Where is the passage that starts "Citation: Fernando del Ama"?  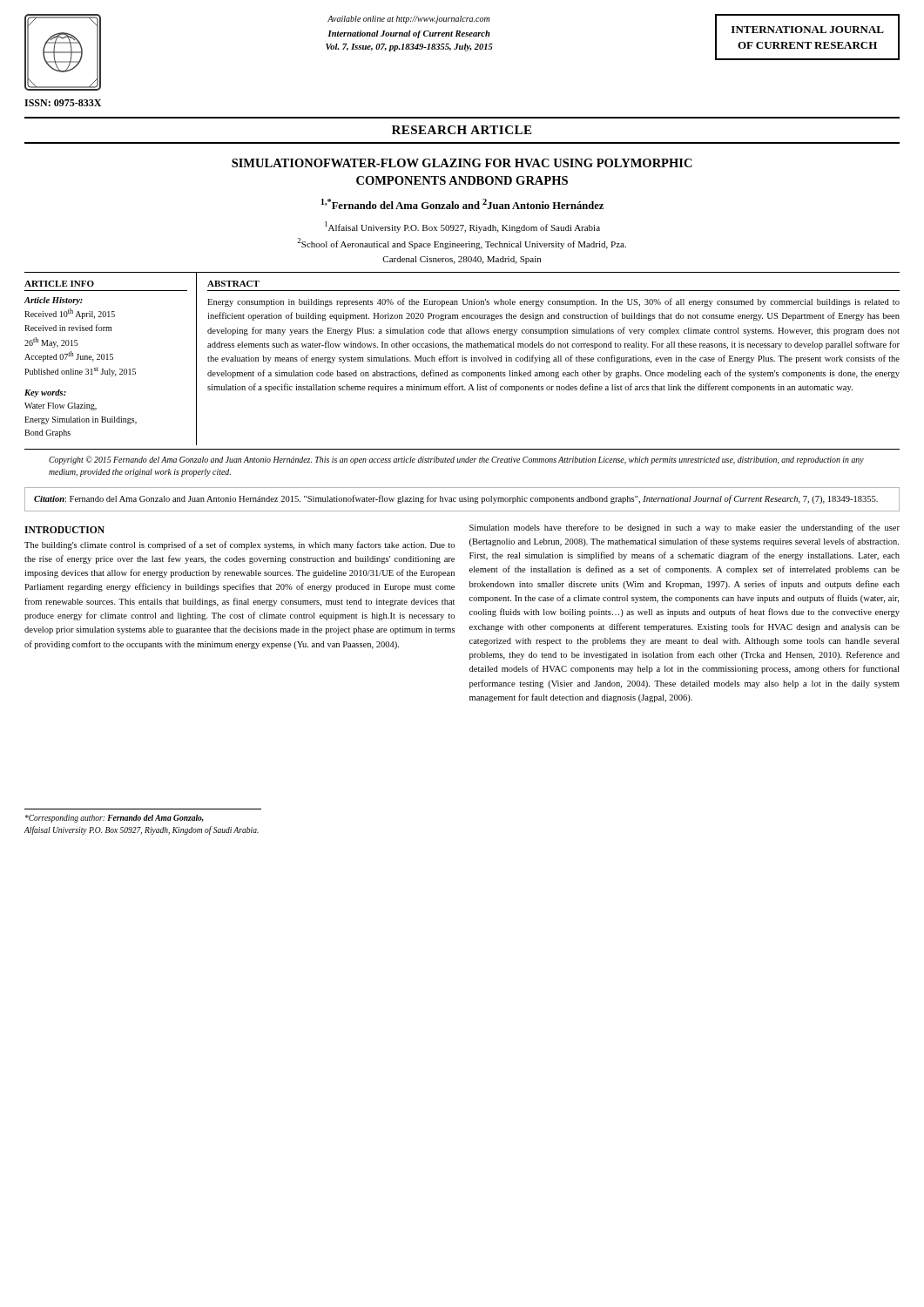(x=456, y=499)
